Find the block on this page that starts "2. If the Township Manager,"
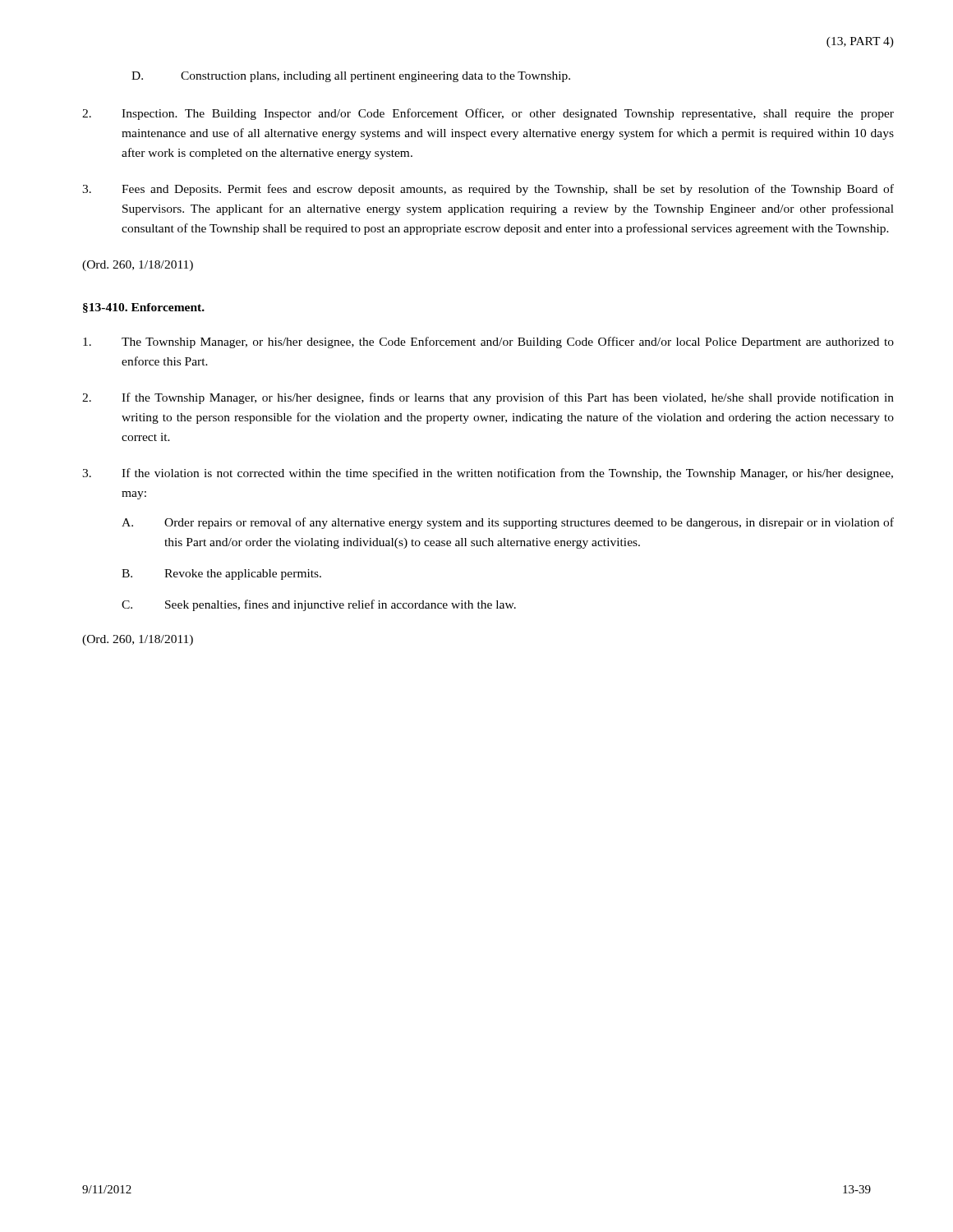 pos(488,417)
